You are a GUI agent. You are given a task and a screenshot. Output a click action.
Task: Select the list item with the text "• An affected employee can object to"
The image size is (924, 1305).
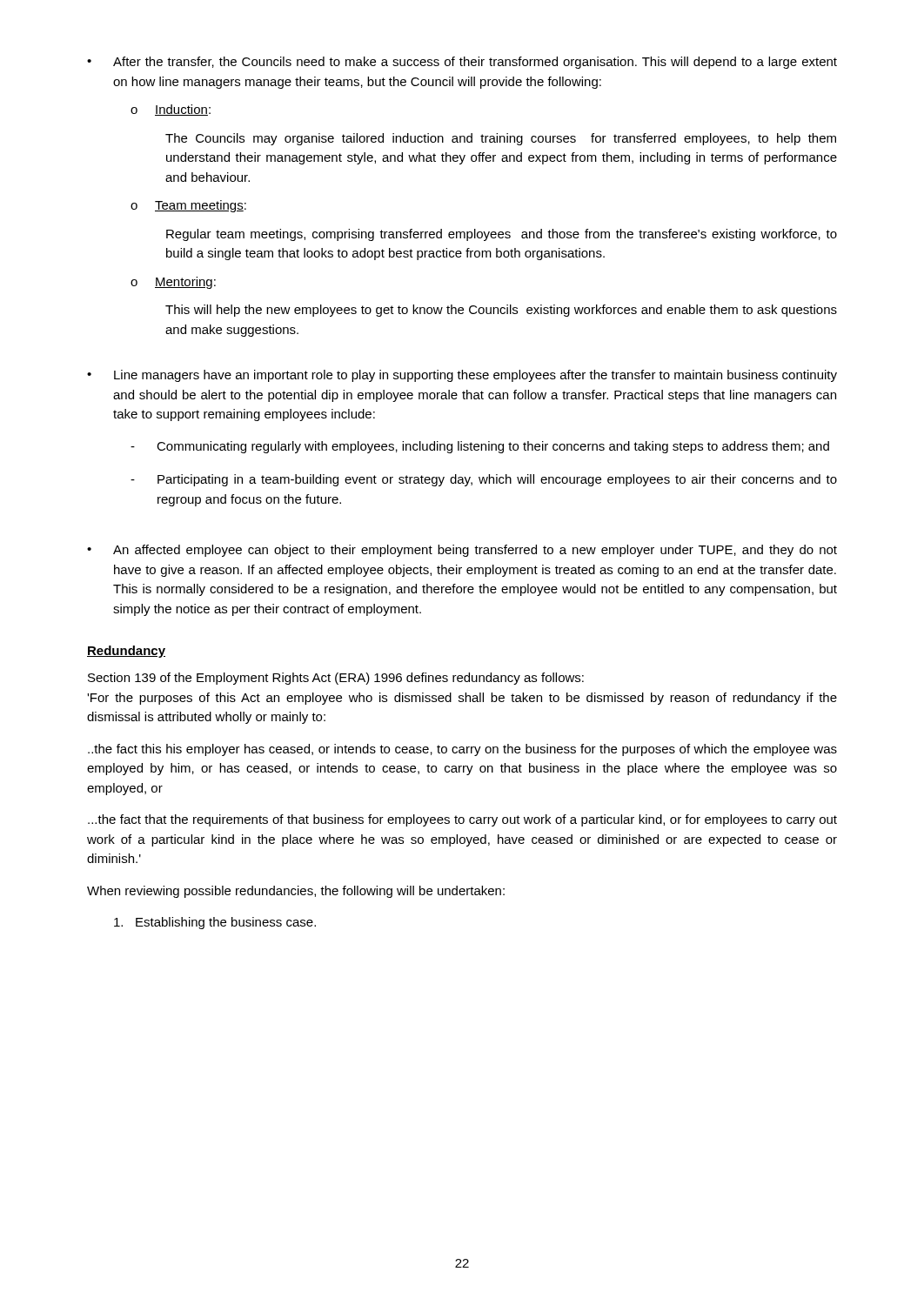[x=462, y=579]
